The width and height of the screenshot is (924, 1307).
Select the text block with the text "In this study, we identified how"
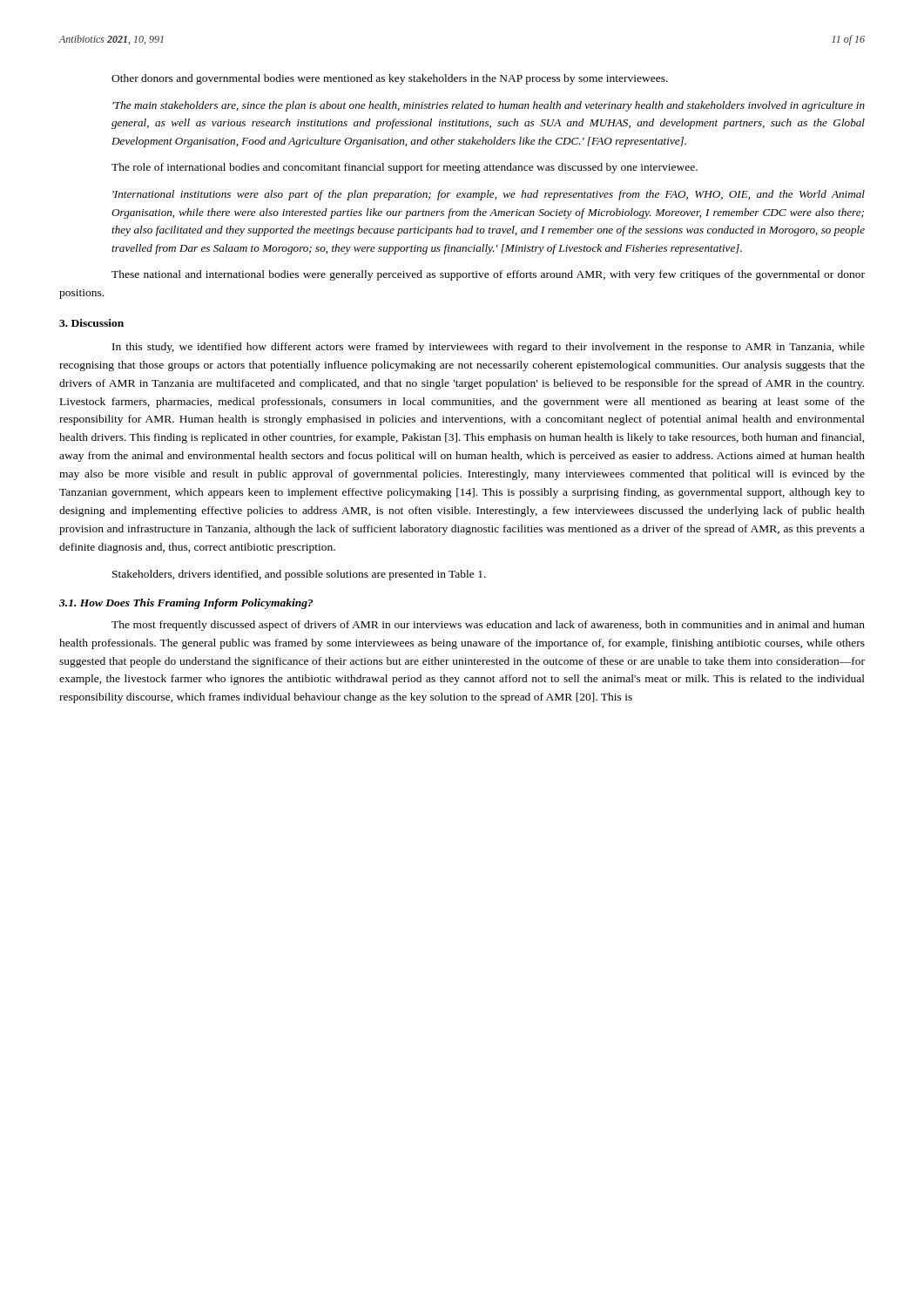click(462, 461)
